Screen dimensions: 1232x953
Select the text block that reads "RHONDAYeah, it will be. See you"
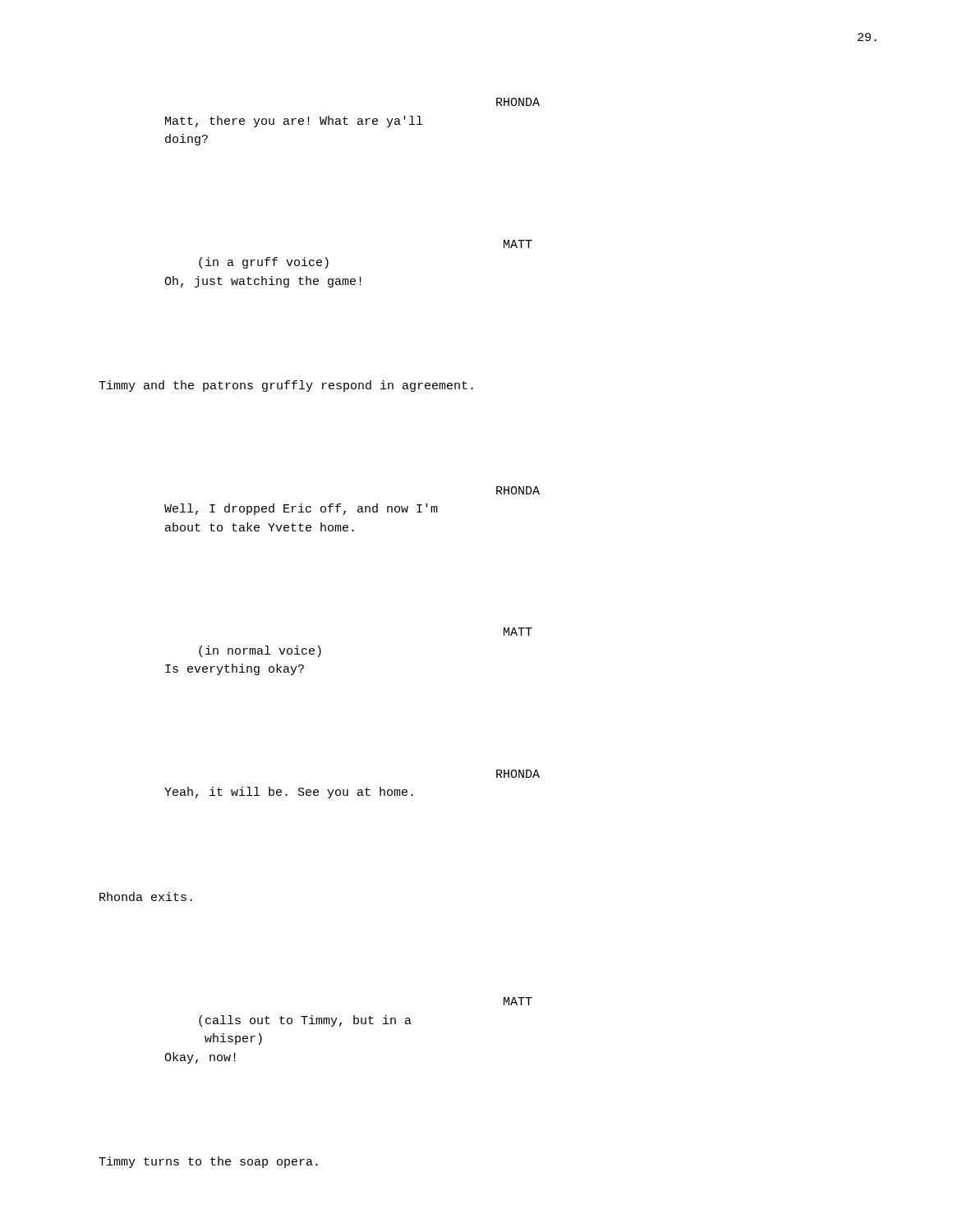click(518, 774)
